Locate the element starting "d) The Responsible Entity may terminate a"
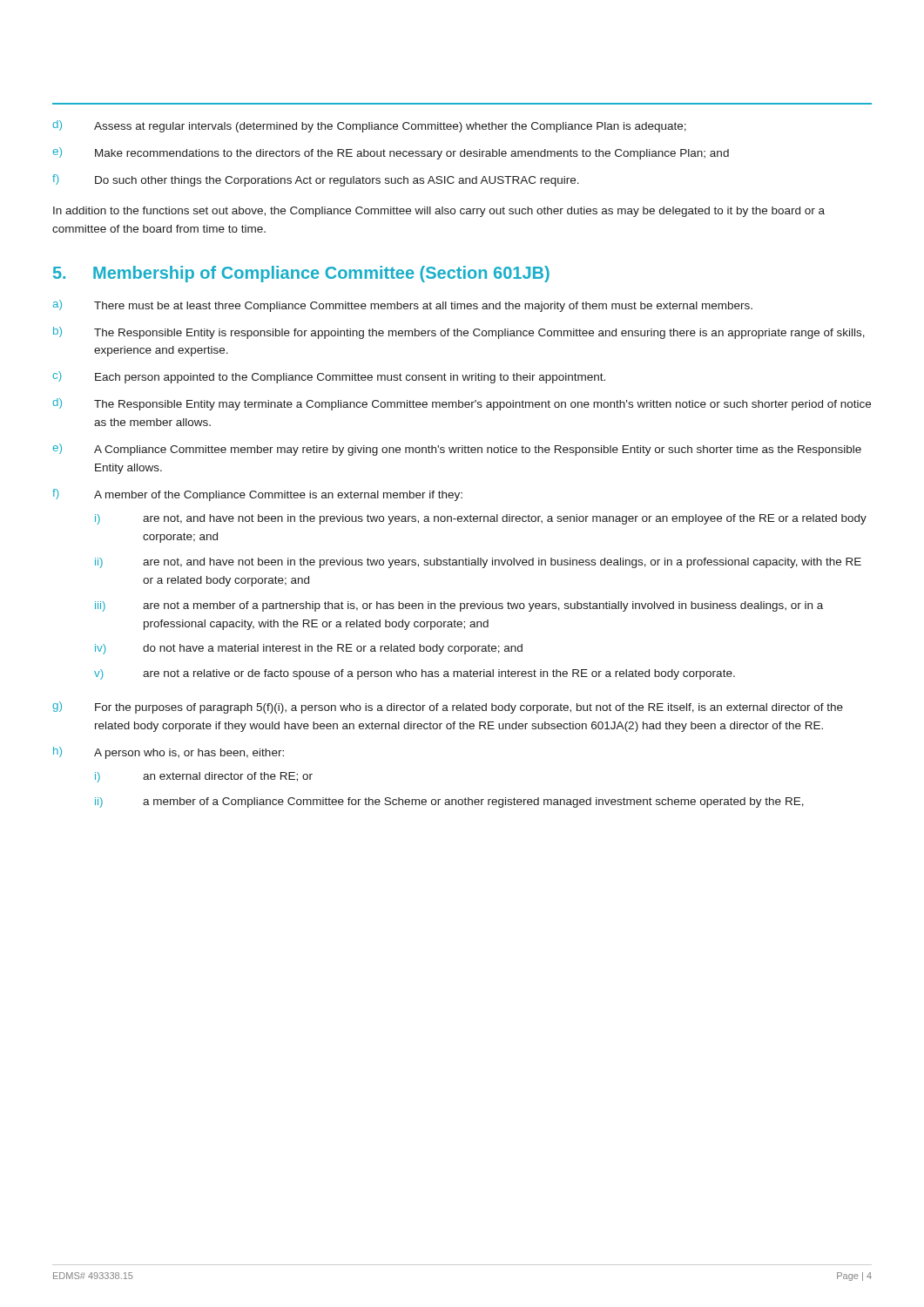 pyautogui.click(x=462, y=414)
